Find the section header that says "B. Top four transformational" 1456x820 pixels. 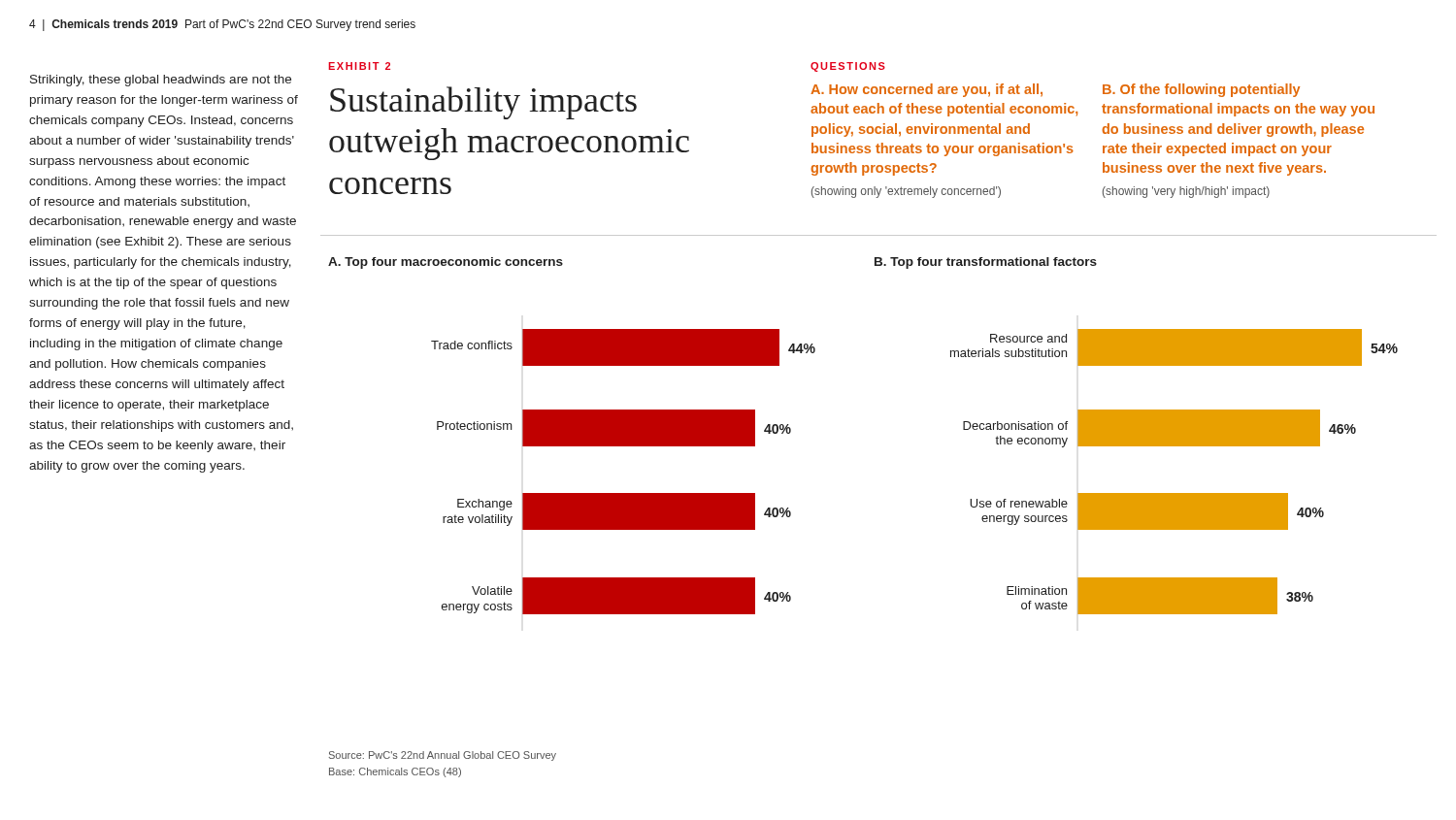(985, 262)
